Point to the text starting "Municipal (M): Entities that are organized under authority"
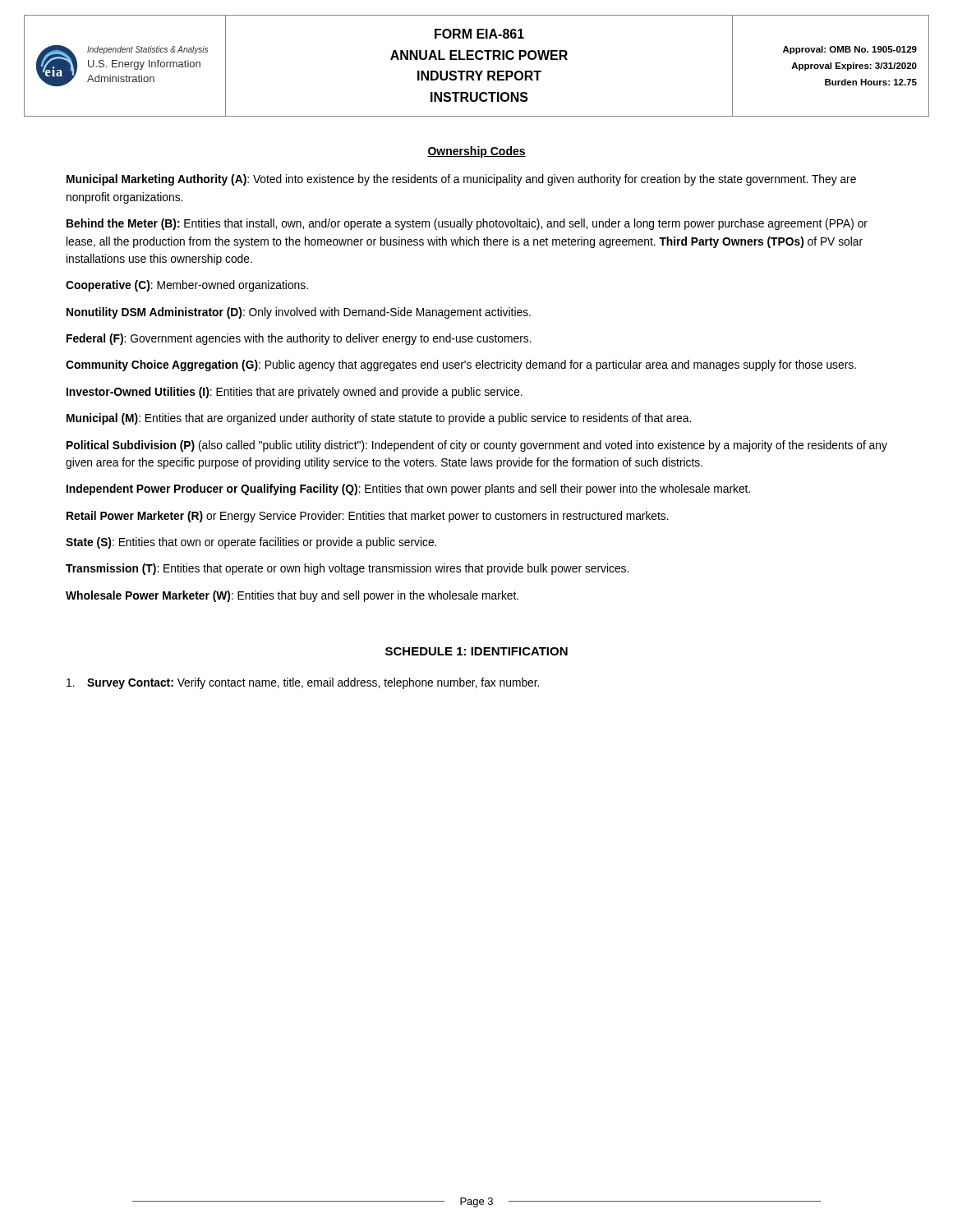 pos(379,419)
